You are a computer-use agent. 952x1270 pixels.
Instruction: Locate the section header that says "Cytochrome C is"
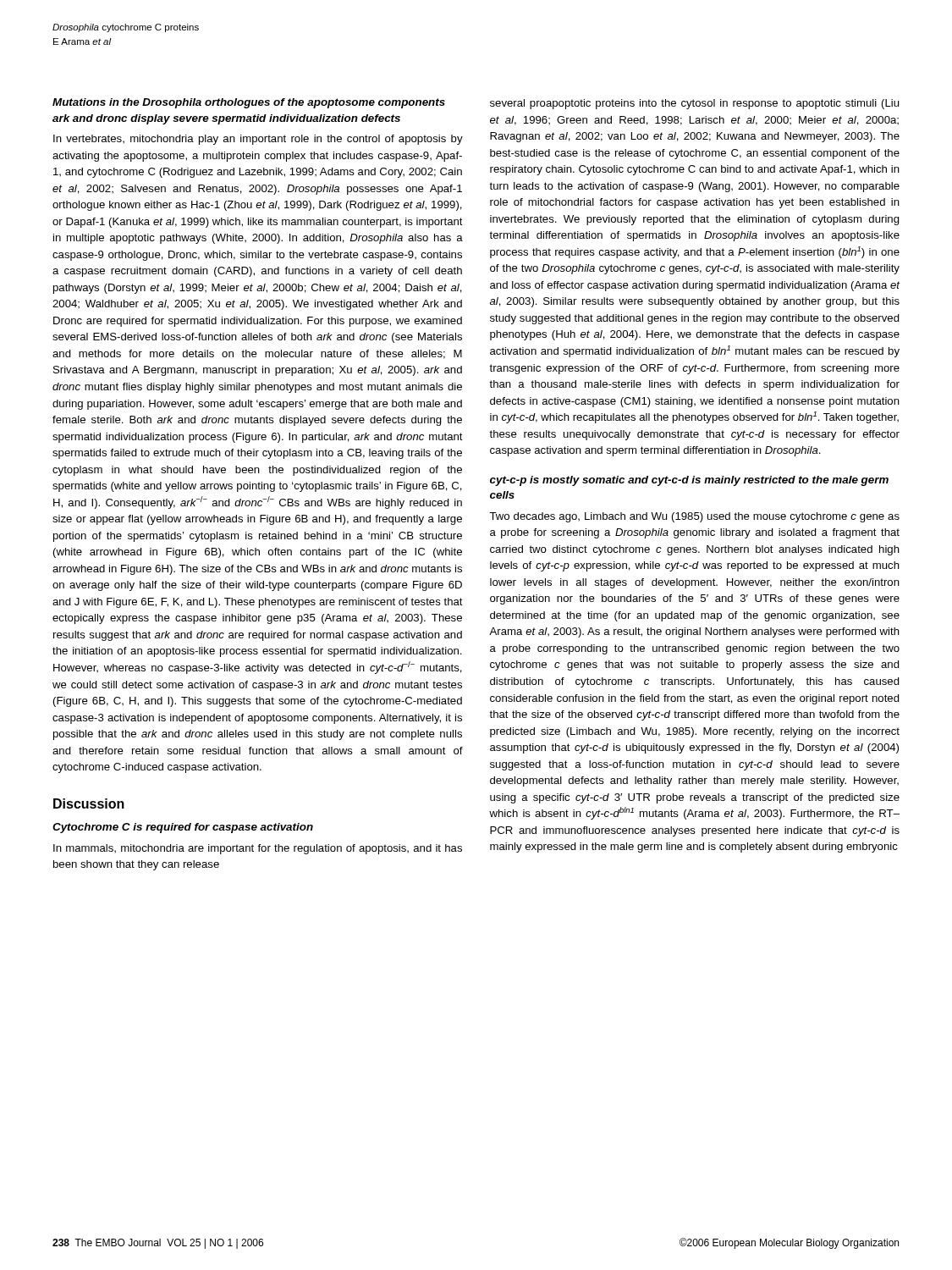183,827
